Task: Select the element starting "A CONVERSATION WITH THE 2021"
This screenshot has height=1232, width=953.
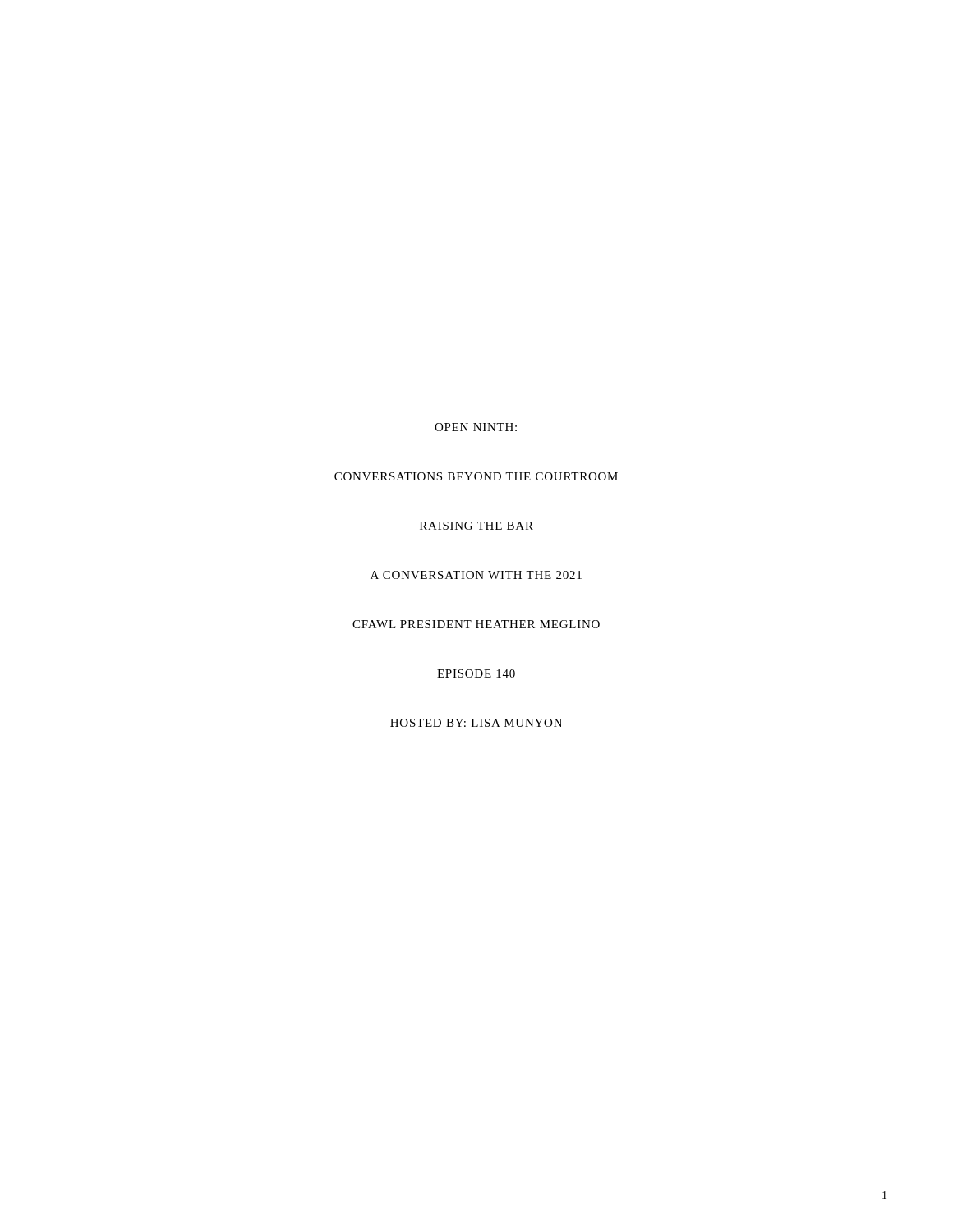Action: [x=476, y=575]
